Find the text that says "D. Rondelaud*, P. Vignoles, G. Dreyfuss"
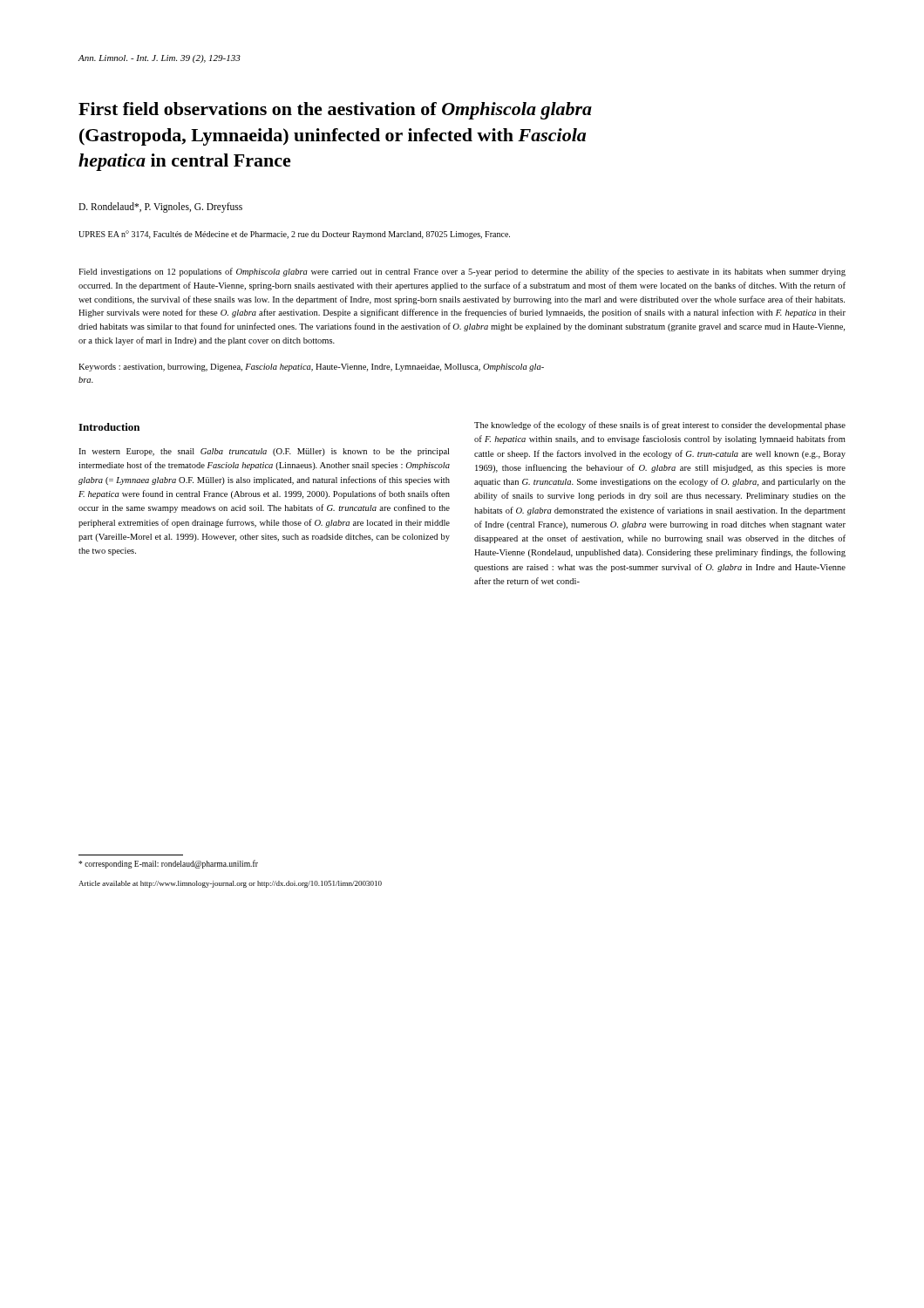The height and width of the screenshot is (1308, 924). pyautogui.click(x=160, y=207)
